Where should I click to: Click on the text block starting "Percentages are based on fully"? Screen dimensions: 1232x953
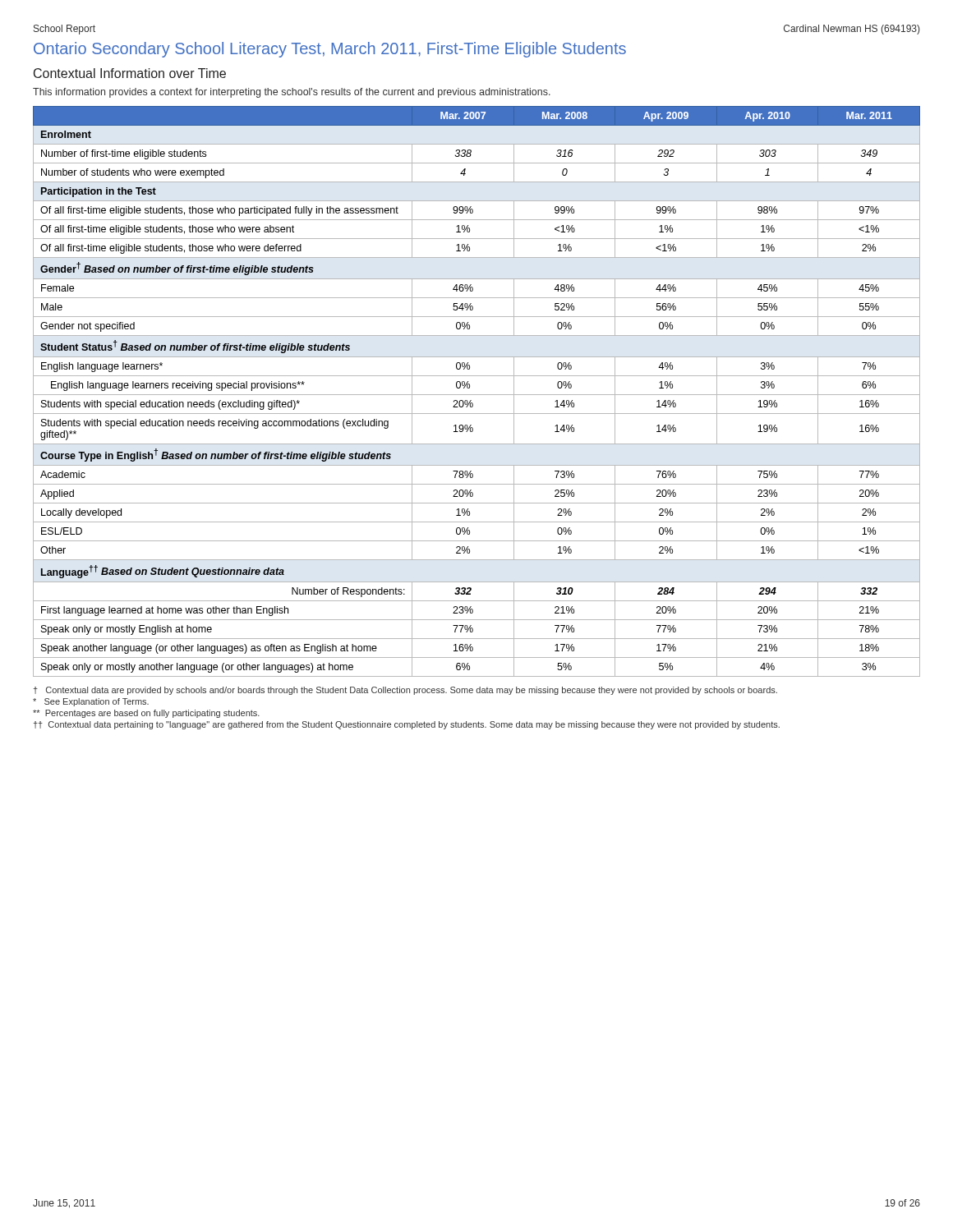coord(146,713)
